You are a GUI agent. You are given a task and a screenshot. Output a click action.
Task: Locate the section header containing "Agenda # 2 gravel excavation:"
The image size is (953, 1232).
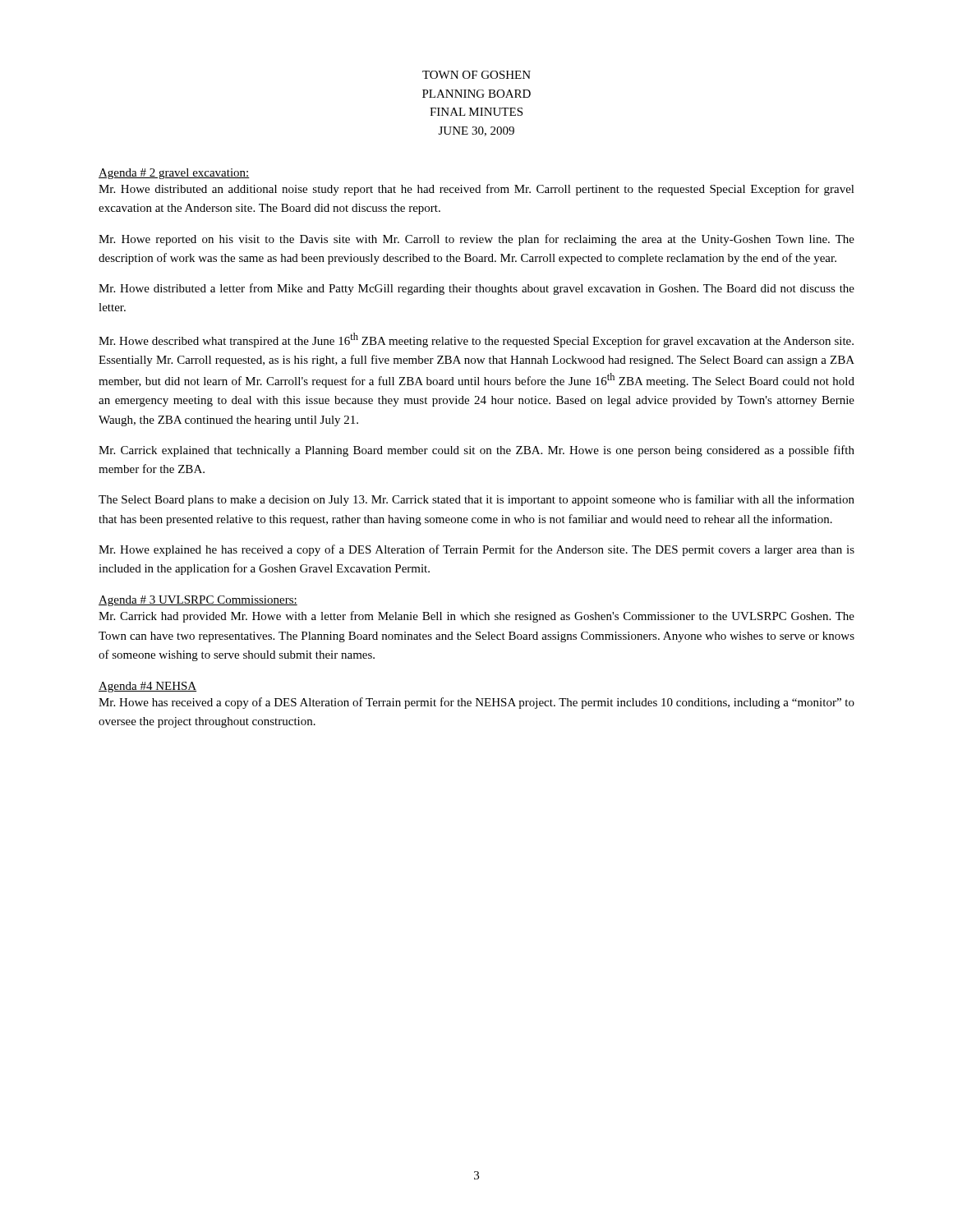(174, 172)
